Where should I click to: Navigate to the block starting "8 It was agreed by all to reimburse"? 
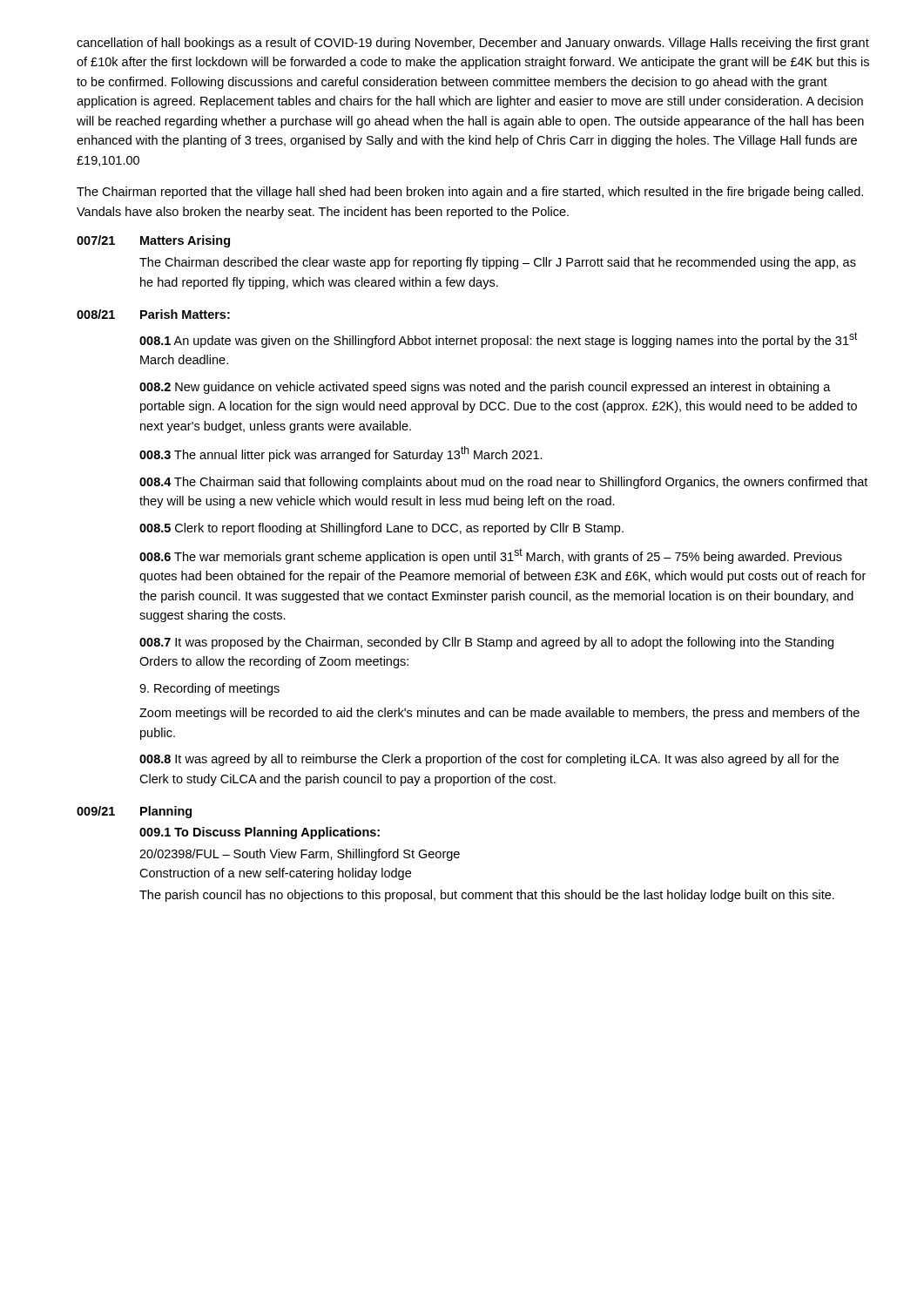click(489, 769)
